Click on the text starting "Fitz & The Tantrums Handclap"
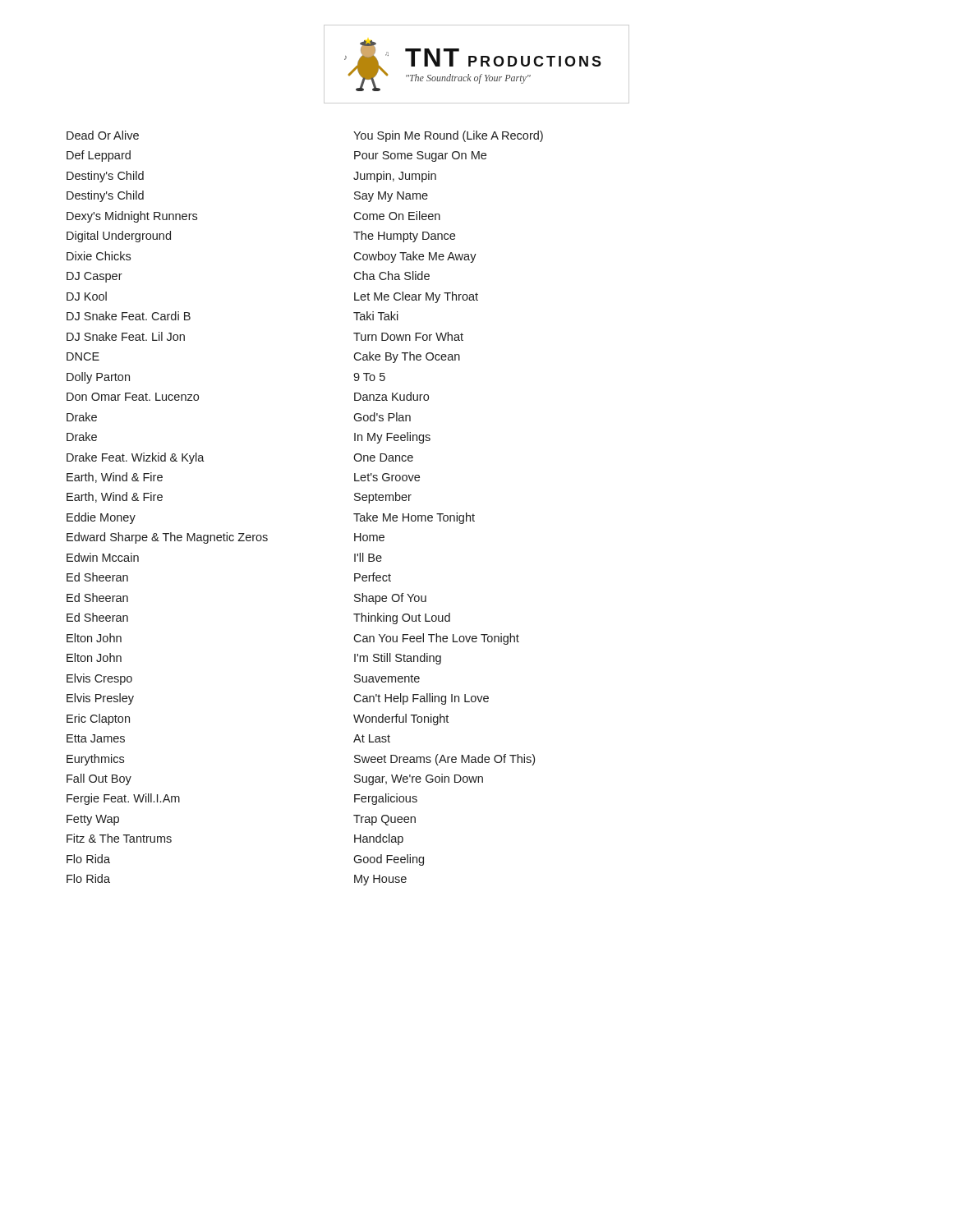Screen dimensions: 1232x953 pos(116,839)
